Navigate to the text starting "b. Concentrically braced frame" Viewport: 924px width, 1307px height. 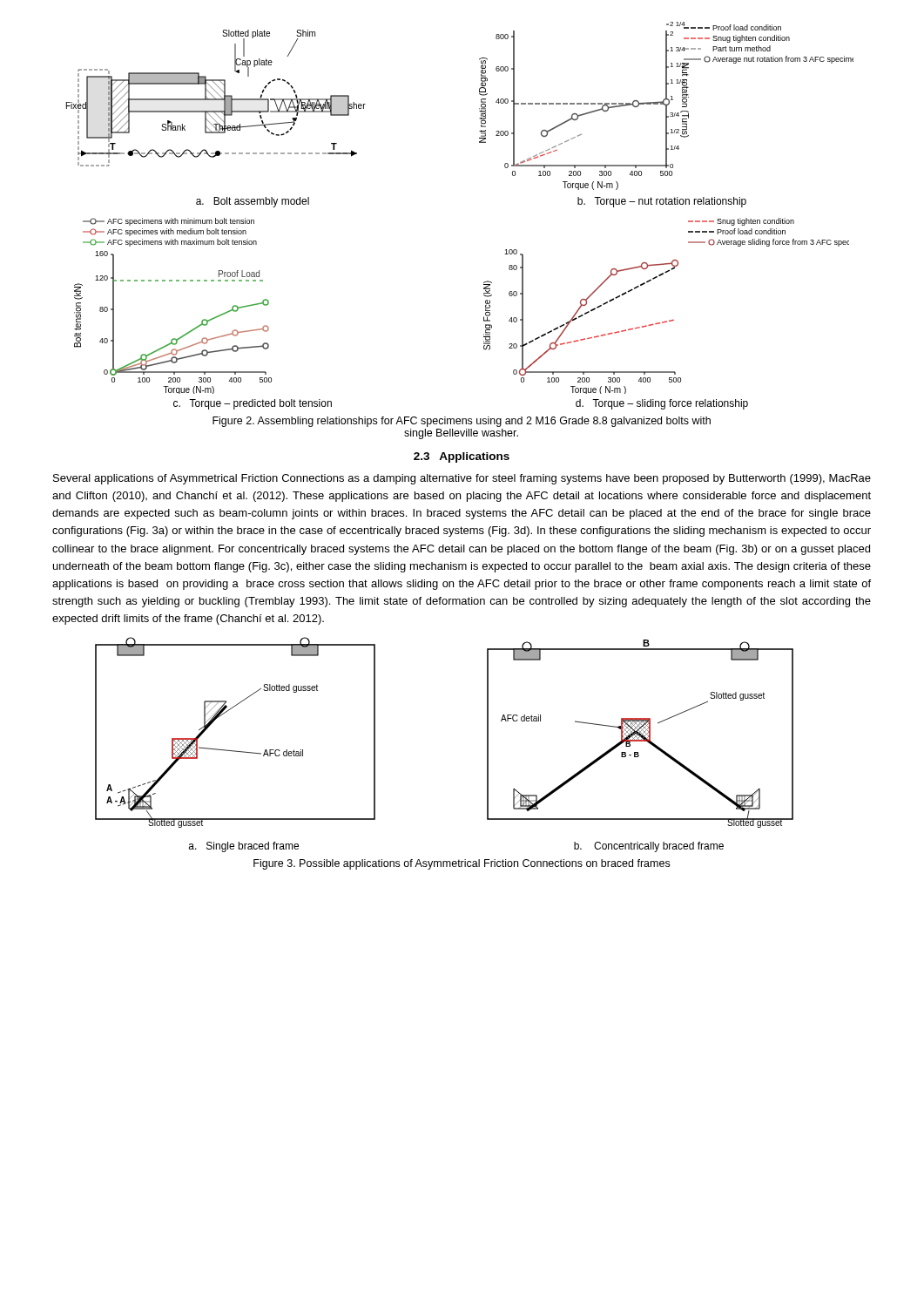pos(649,846)
